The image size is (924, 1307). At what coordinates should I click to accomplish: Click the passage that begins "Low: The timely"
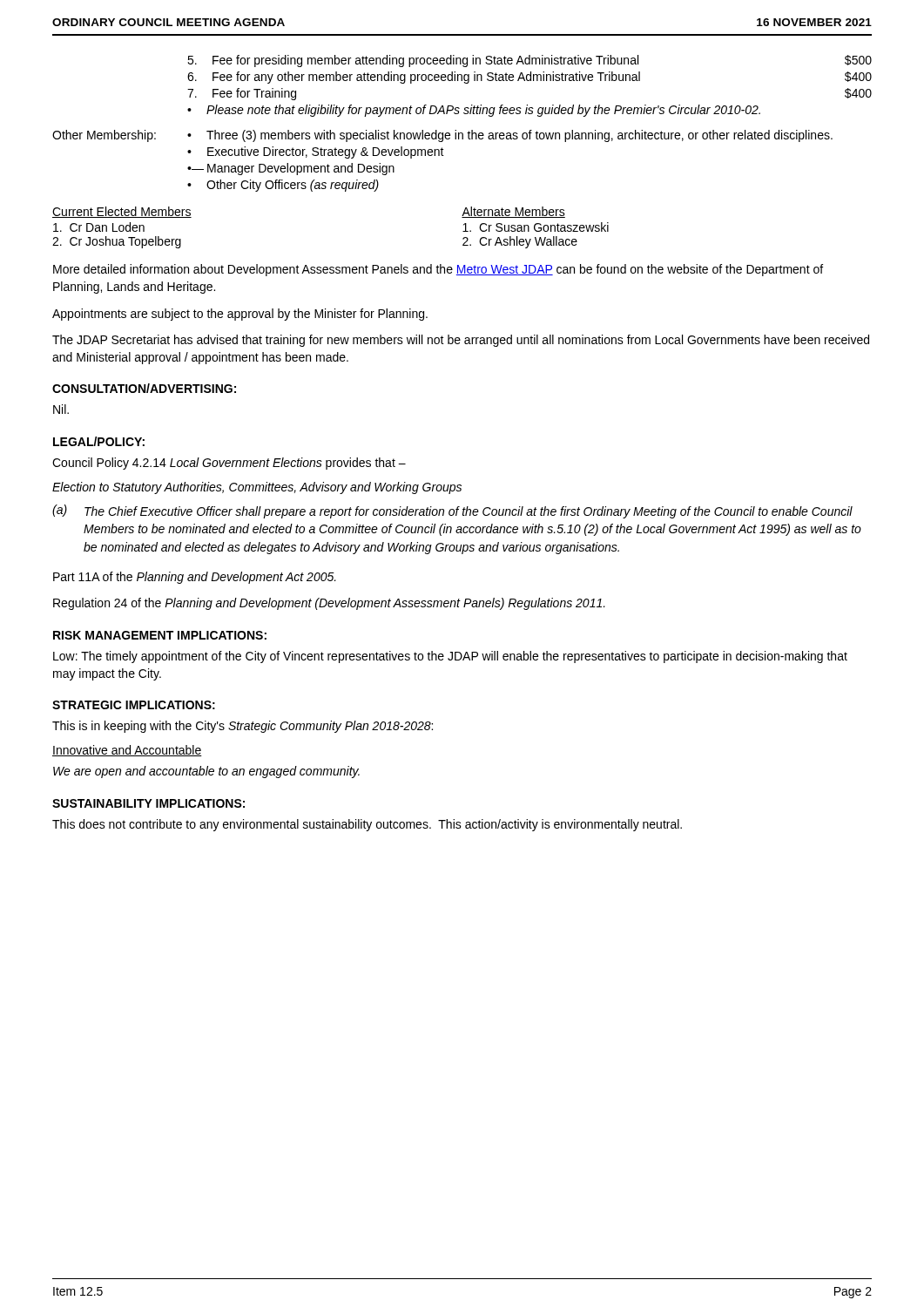click(450, 665)
